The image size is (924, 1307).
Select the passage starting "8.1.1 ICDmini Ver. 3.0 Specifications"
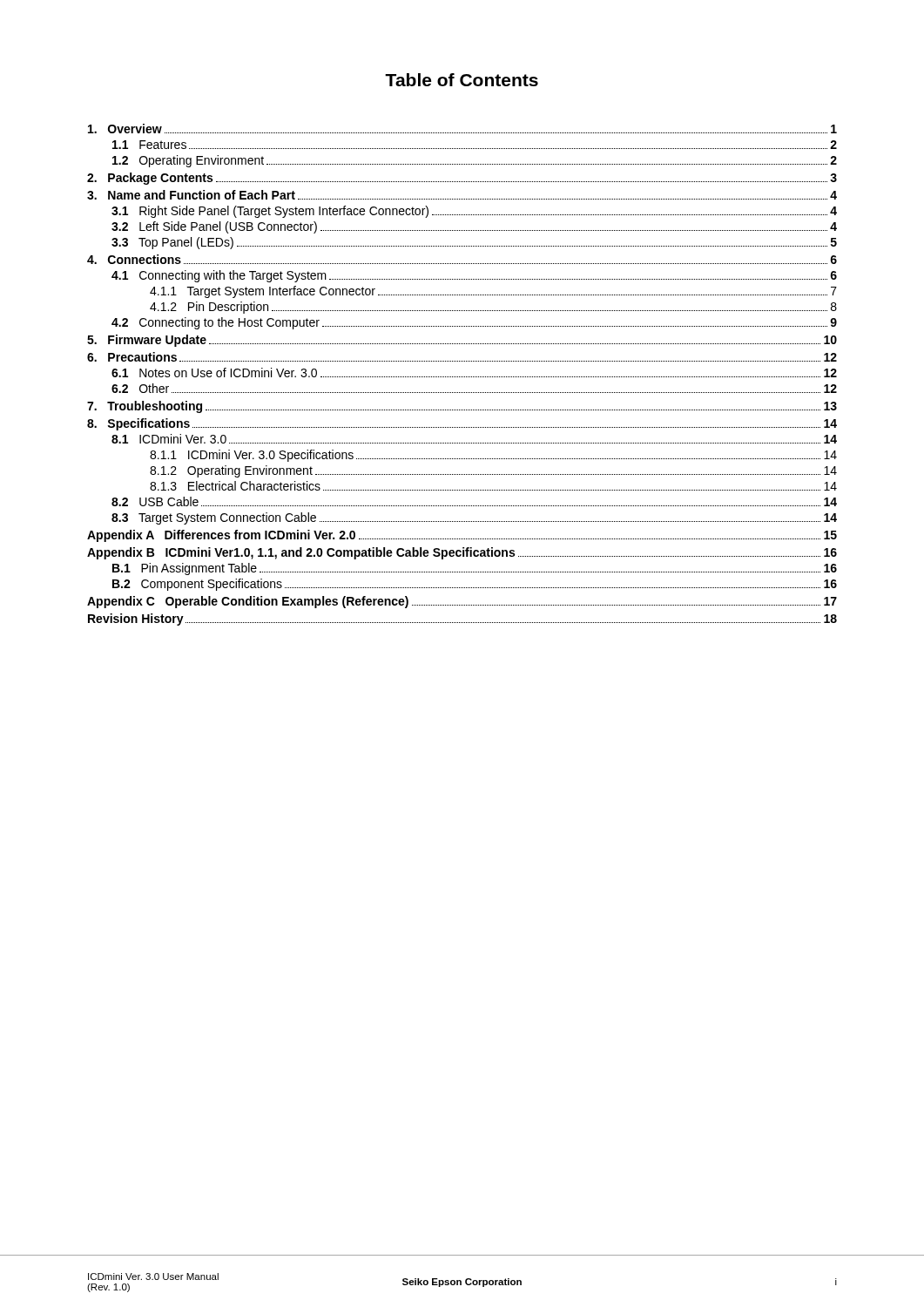[462, 455]
